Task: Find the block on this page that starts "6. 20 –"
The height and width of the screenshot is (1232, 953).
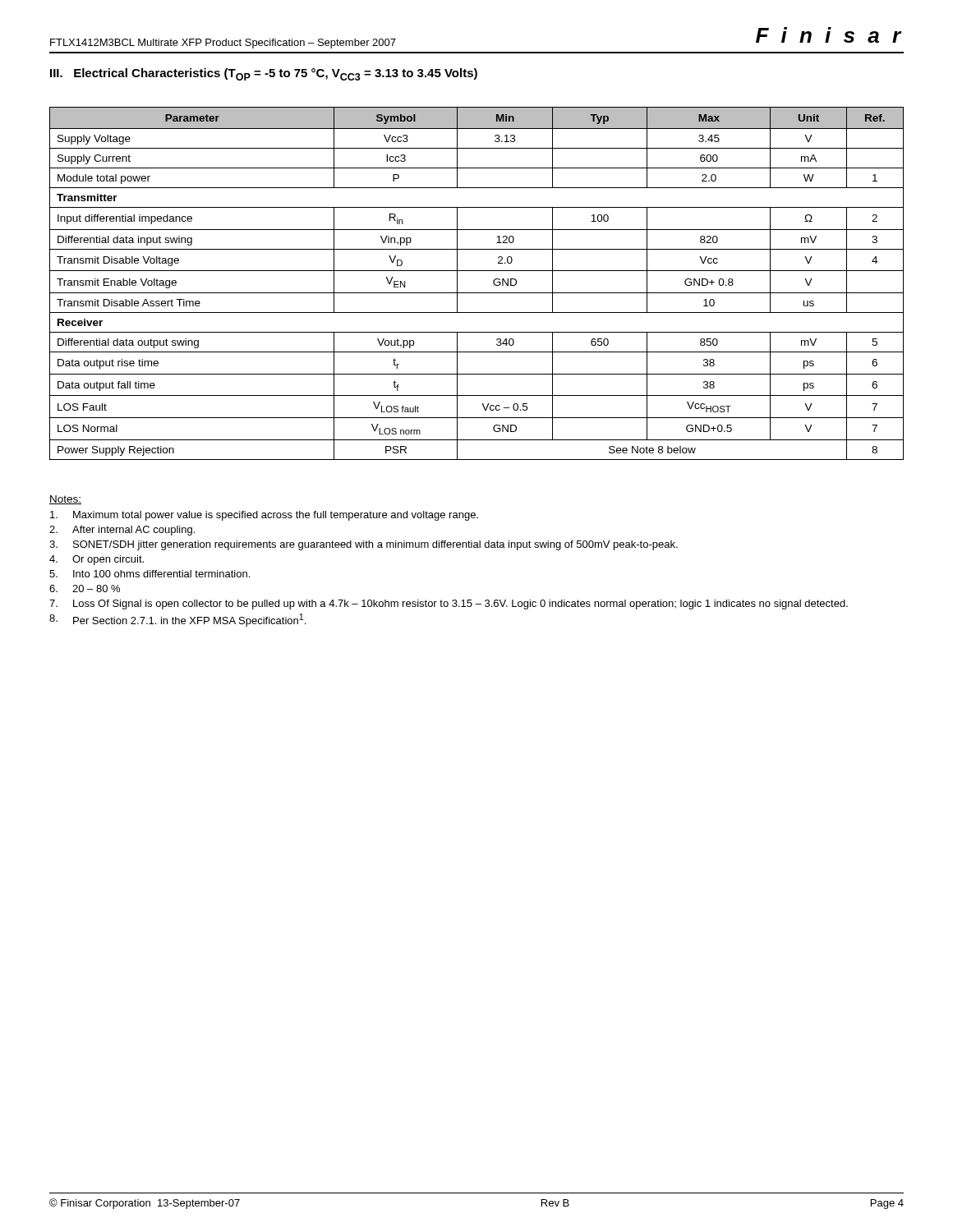Action: coord(476,589)
